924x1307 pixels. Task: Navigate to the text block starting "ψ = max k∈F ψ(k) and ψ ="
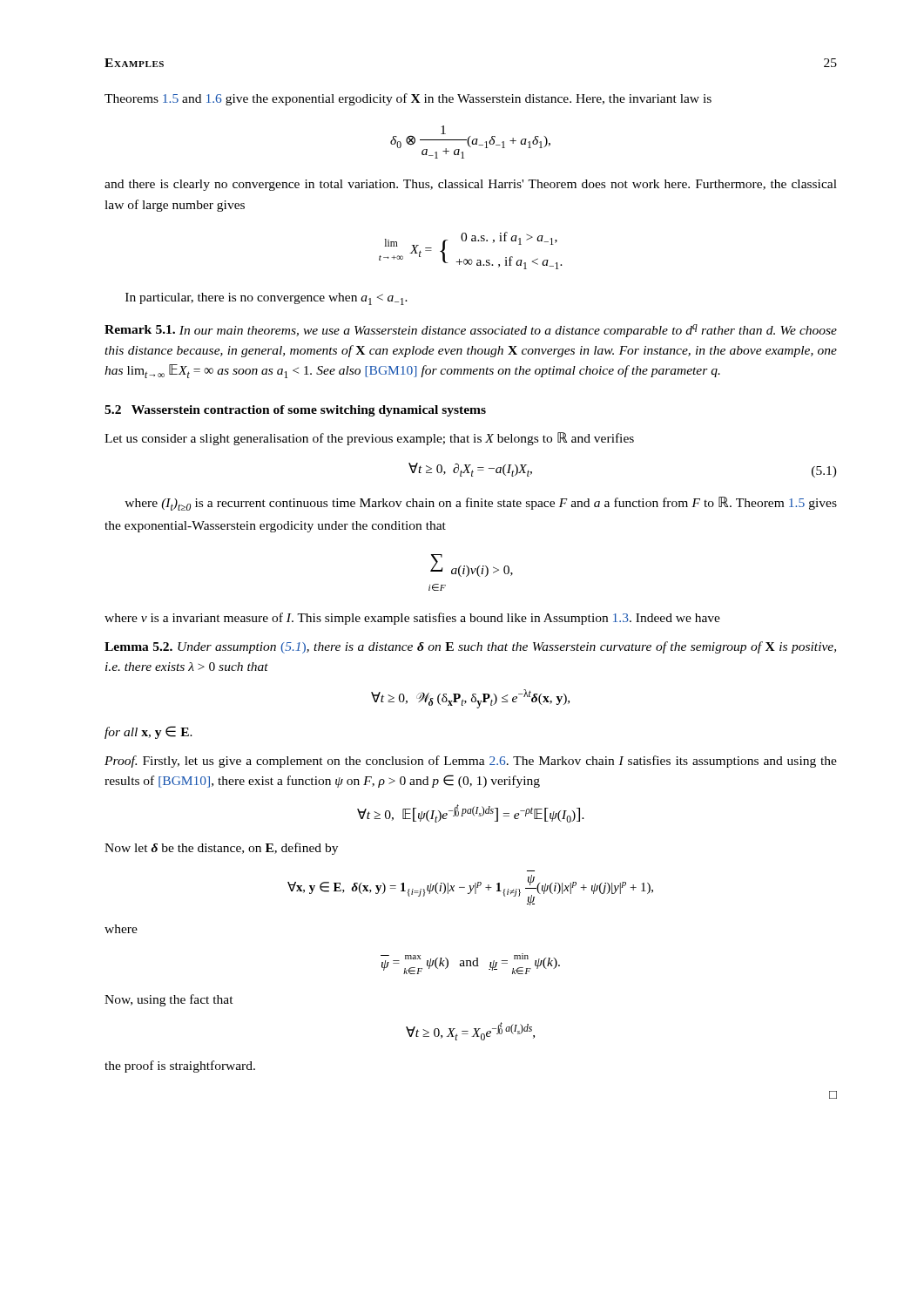471,964
